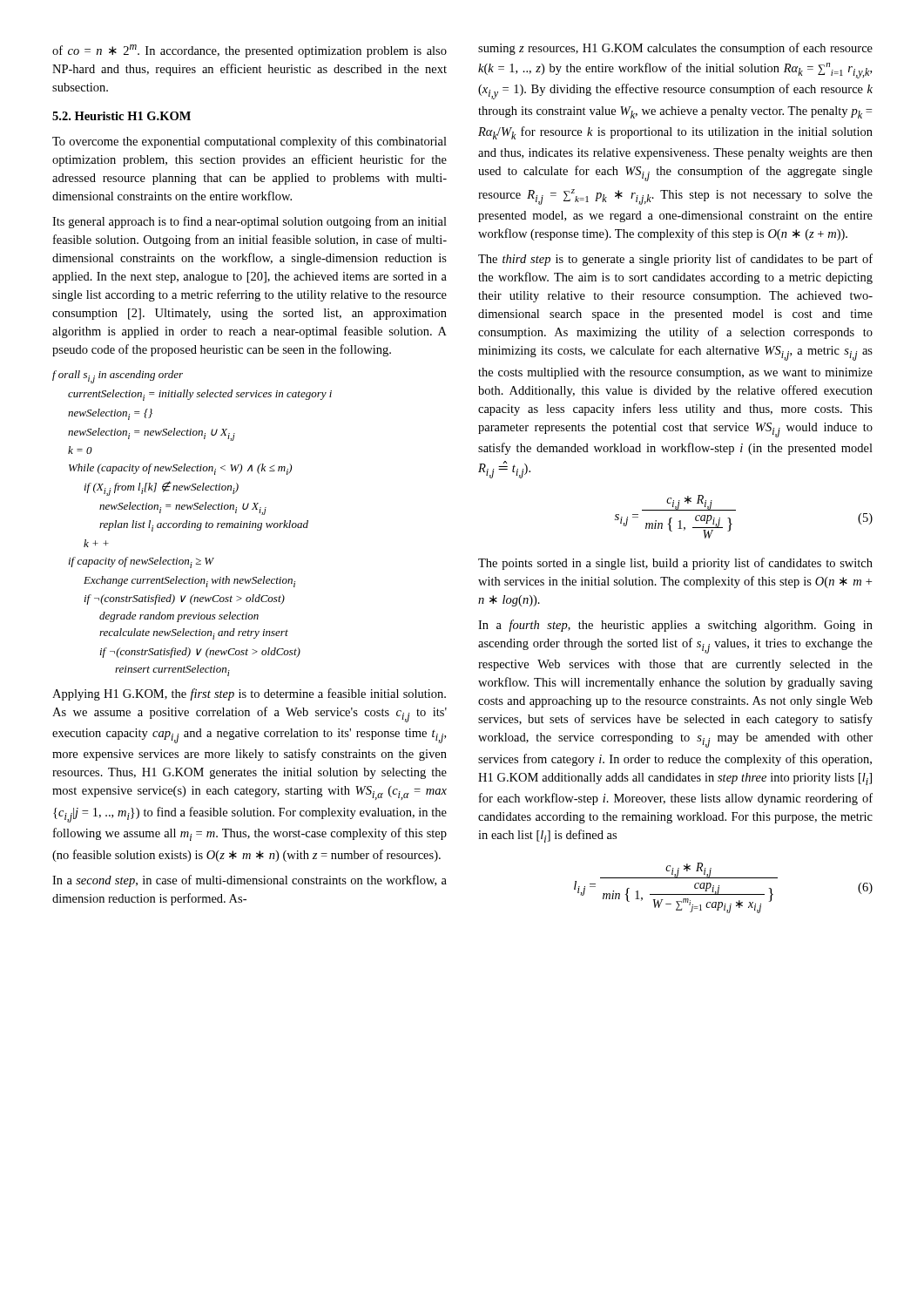924x1307 pixels.
Task: Click the passage that begins "f orall si,j in ascending order"
Action: [250, 523]
